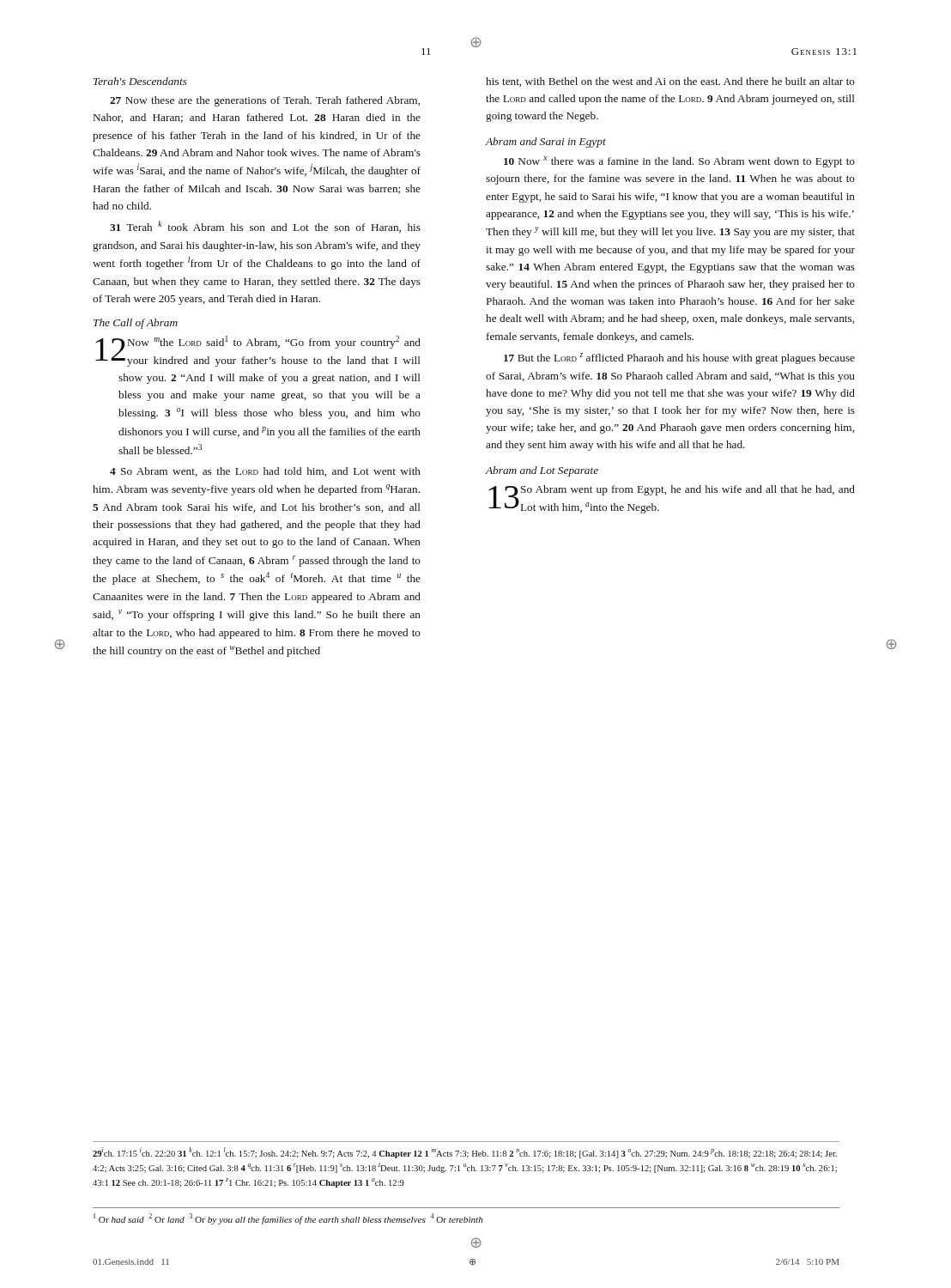Navigate to the passage starting "17 But the Lord z afflicted"
This screenshot has width=951, height=1288.
(x=670, y=401)
